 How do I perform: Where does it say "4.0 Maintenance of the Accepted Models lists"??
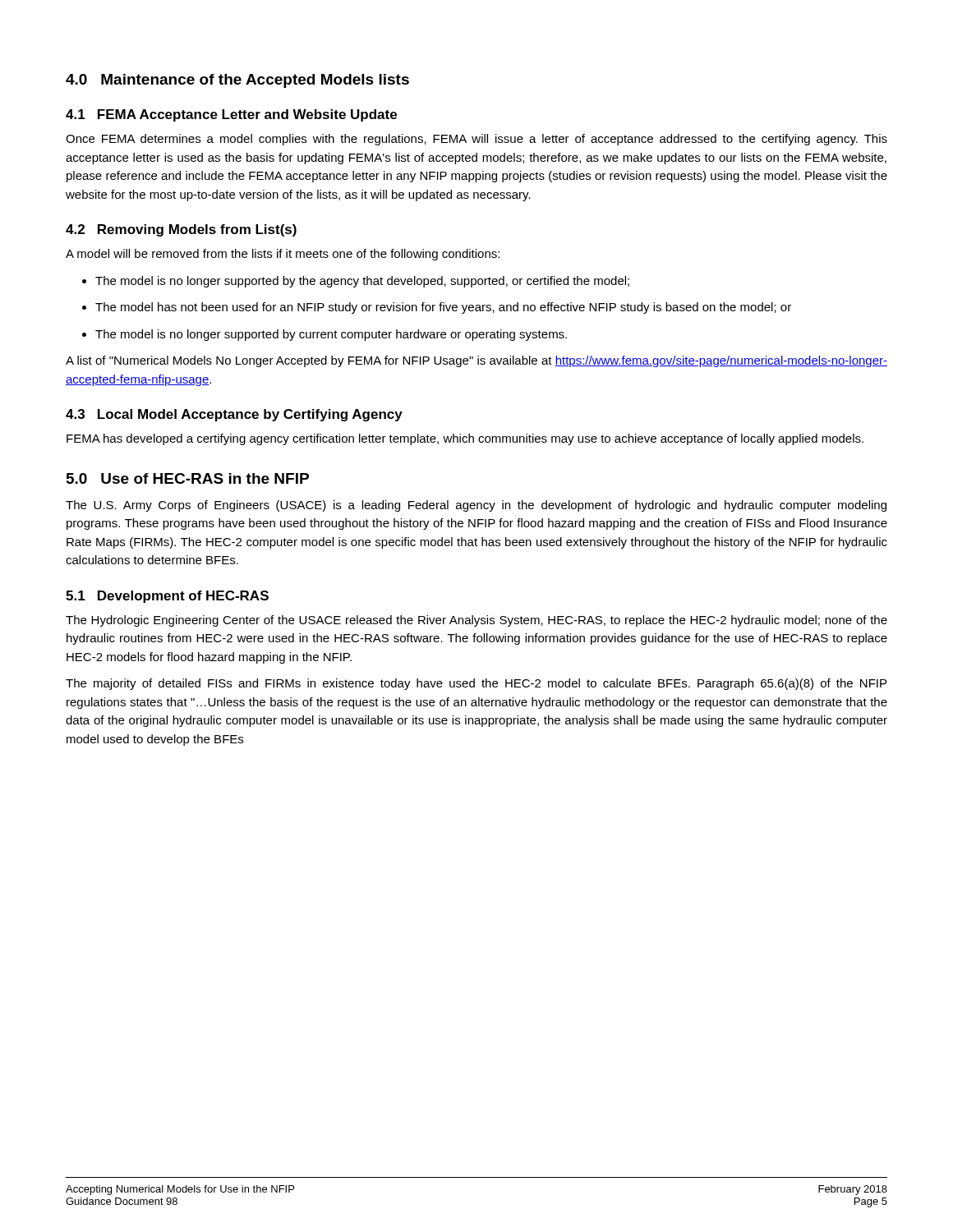(x=238, y=79)
